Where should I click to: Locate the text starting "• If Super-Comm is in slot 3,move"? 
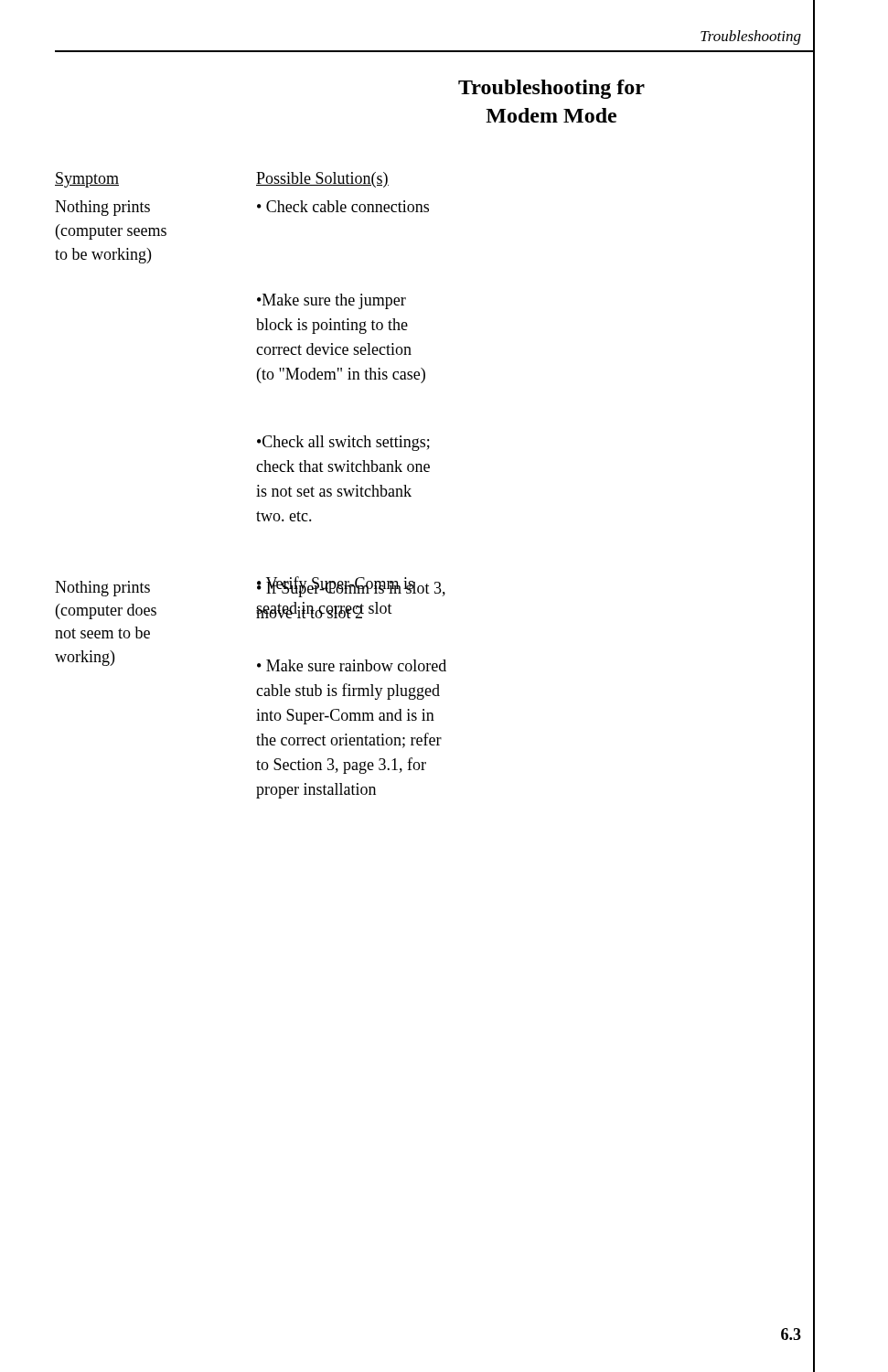(x=351, y=600)
